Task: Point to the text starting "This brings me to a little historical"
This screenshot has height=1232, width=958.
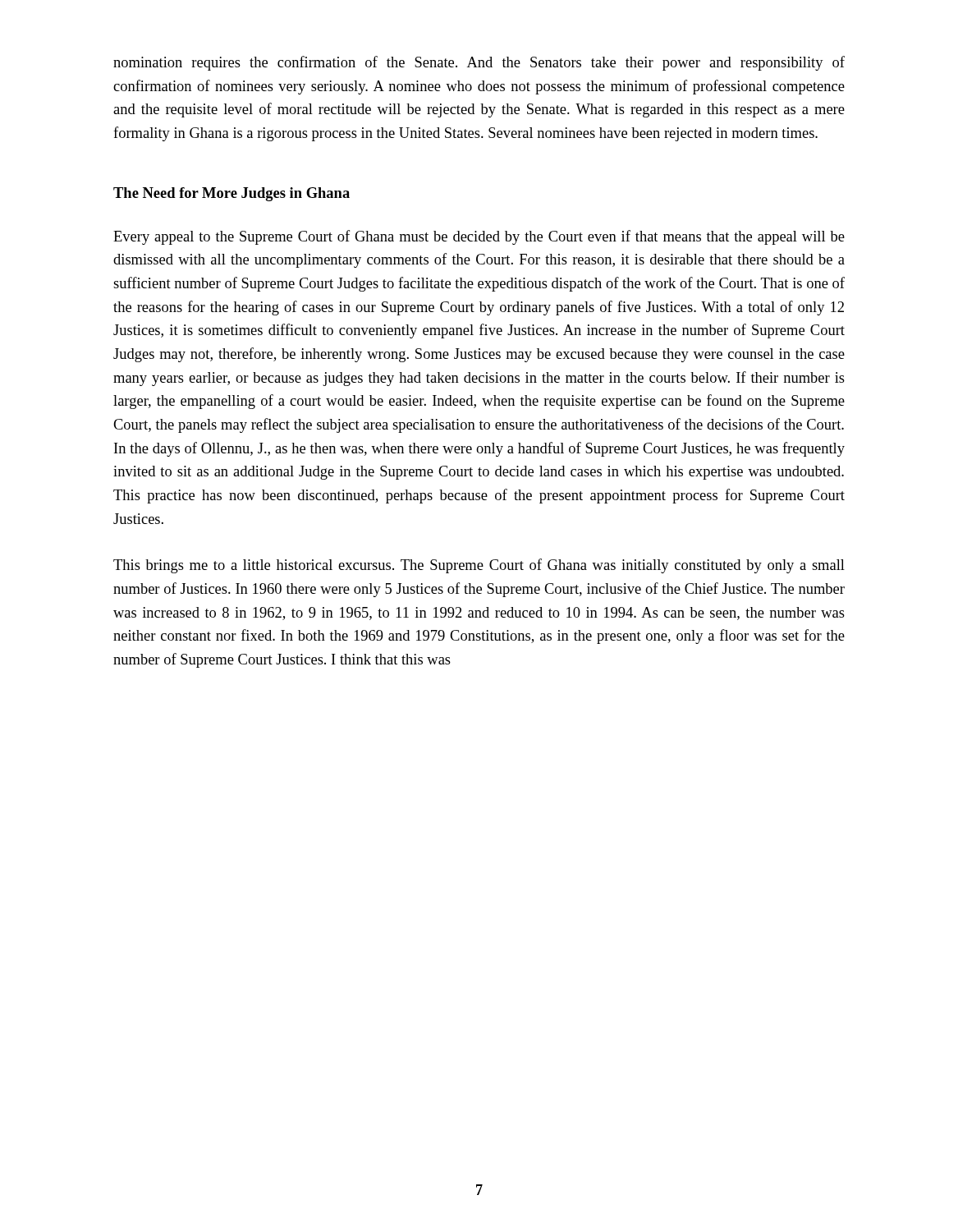Action: click(479, 613)
